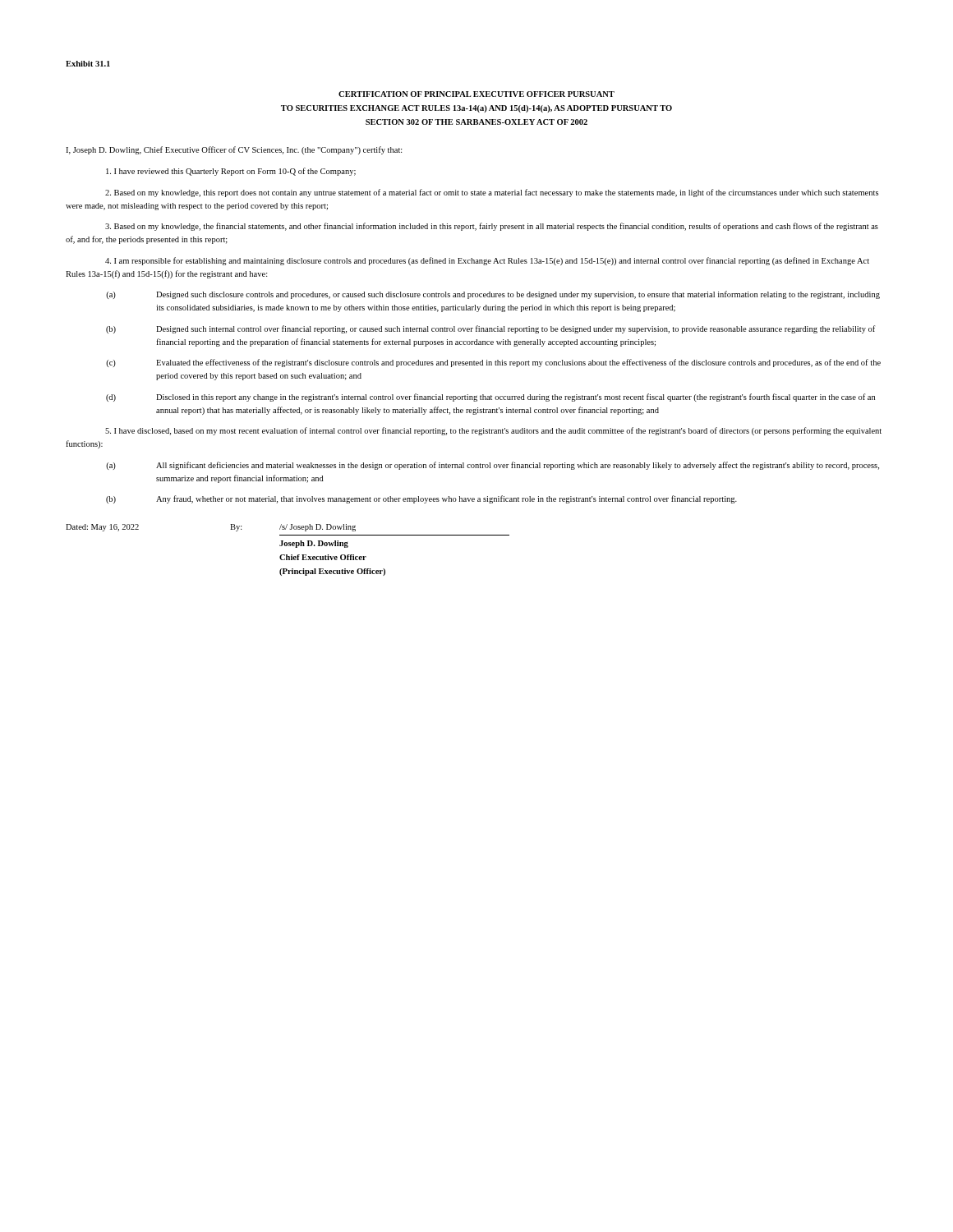Click the passage that begins "(b) Any fraud, whether"
The width and height of the screenshot is (953, 1232).
476,500
